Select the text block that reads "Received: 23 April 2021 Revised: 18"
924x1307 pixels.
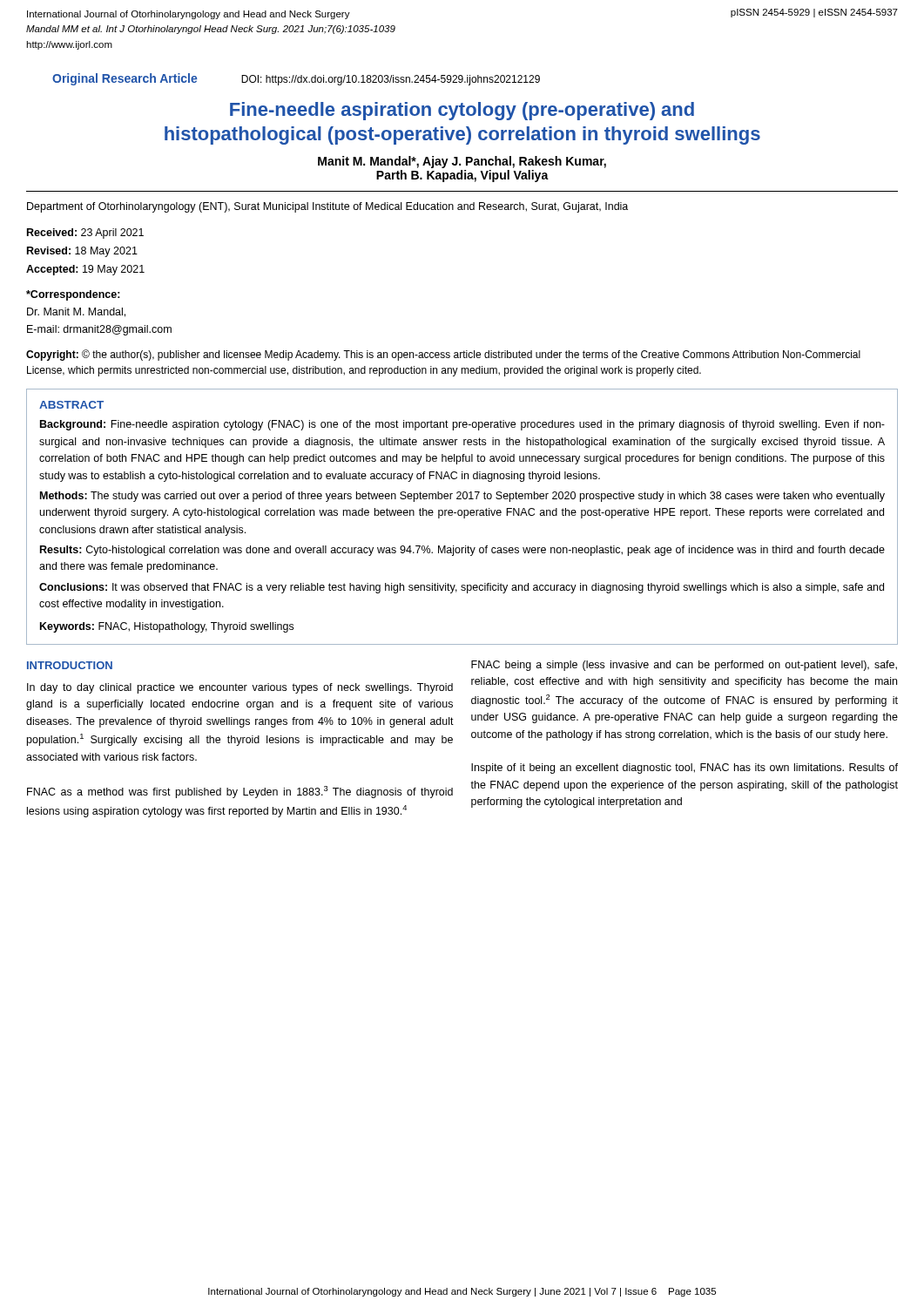(x=85, y=251)
